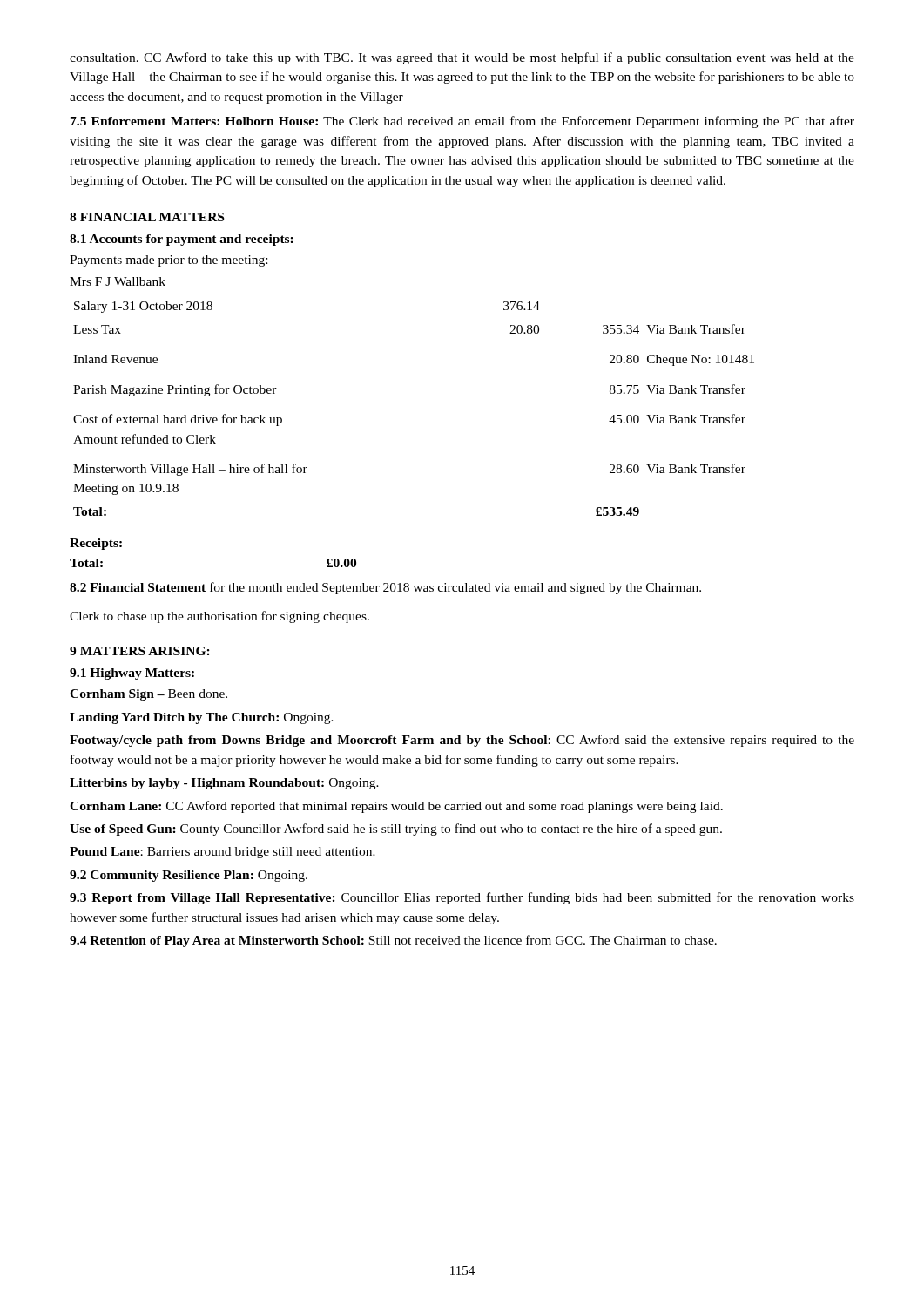Locate the block starting "Cornham Sign – Been"
Viewport: 924px width, 1307px height.
[x=149, y=693]
